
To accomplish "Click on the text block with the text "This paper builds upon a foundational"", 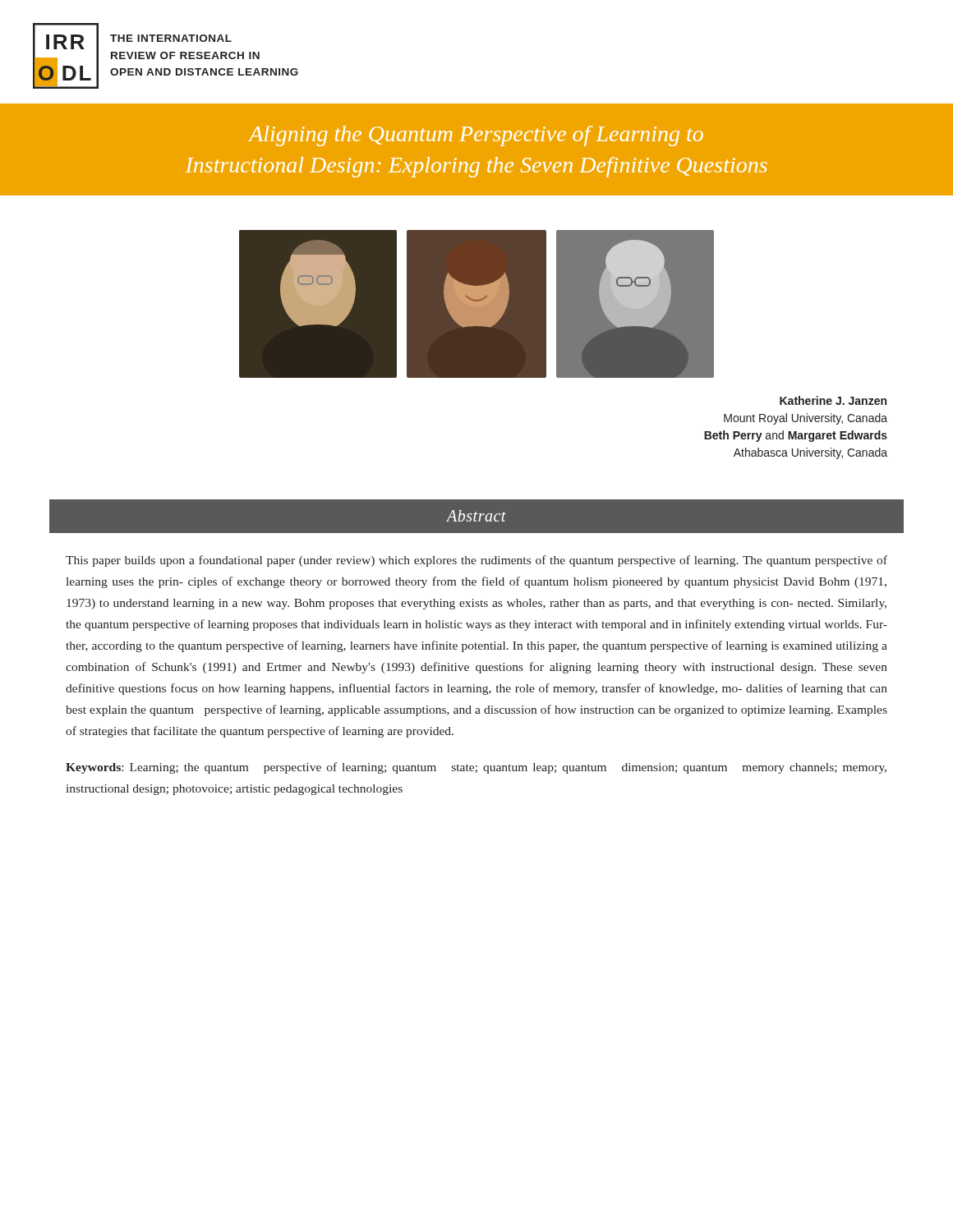I will point(476,674).
